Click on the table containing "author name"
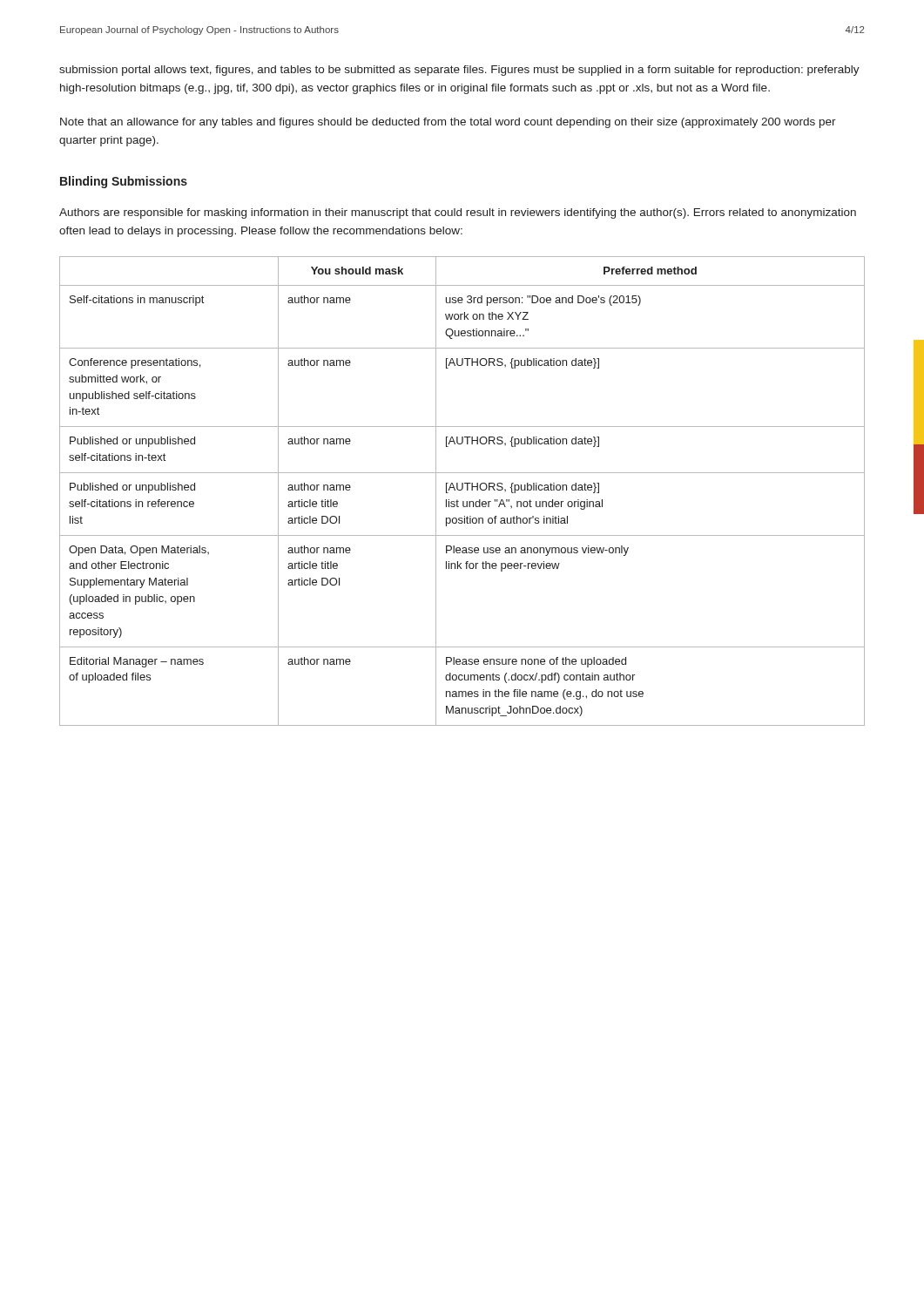Viewport: 924px width, 1307px height. point(462,491)
